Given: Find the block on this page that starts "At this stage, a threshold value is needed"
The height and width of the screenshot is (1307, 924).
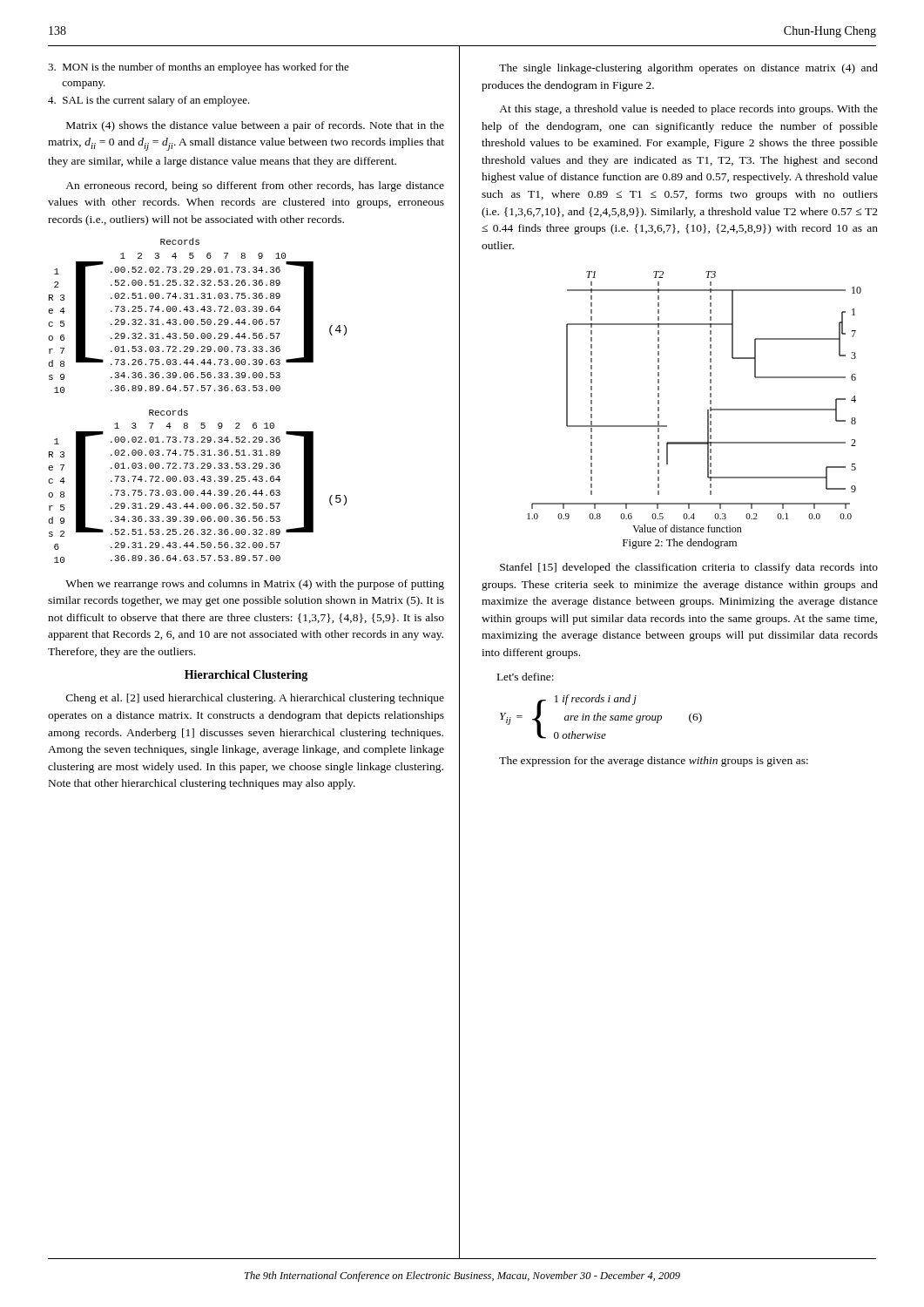Looking at the screenshot, I should [x=680, y=177].
